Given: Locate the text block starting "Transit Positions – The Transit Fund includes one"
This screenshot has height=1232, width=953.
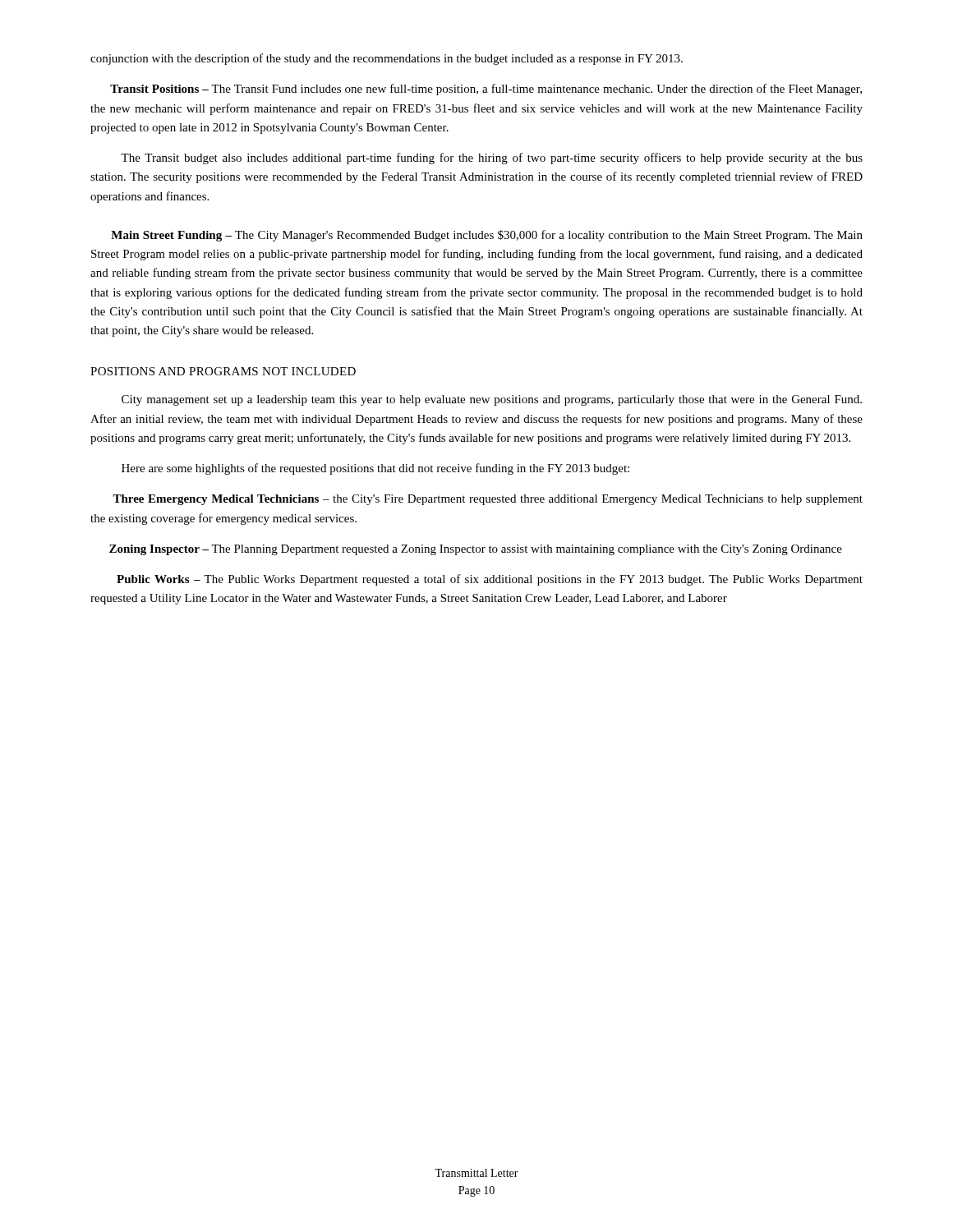Looking at the screenshot, I should pos(476,108).
